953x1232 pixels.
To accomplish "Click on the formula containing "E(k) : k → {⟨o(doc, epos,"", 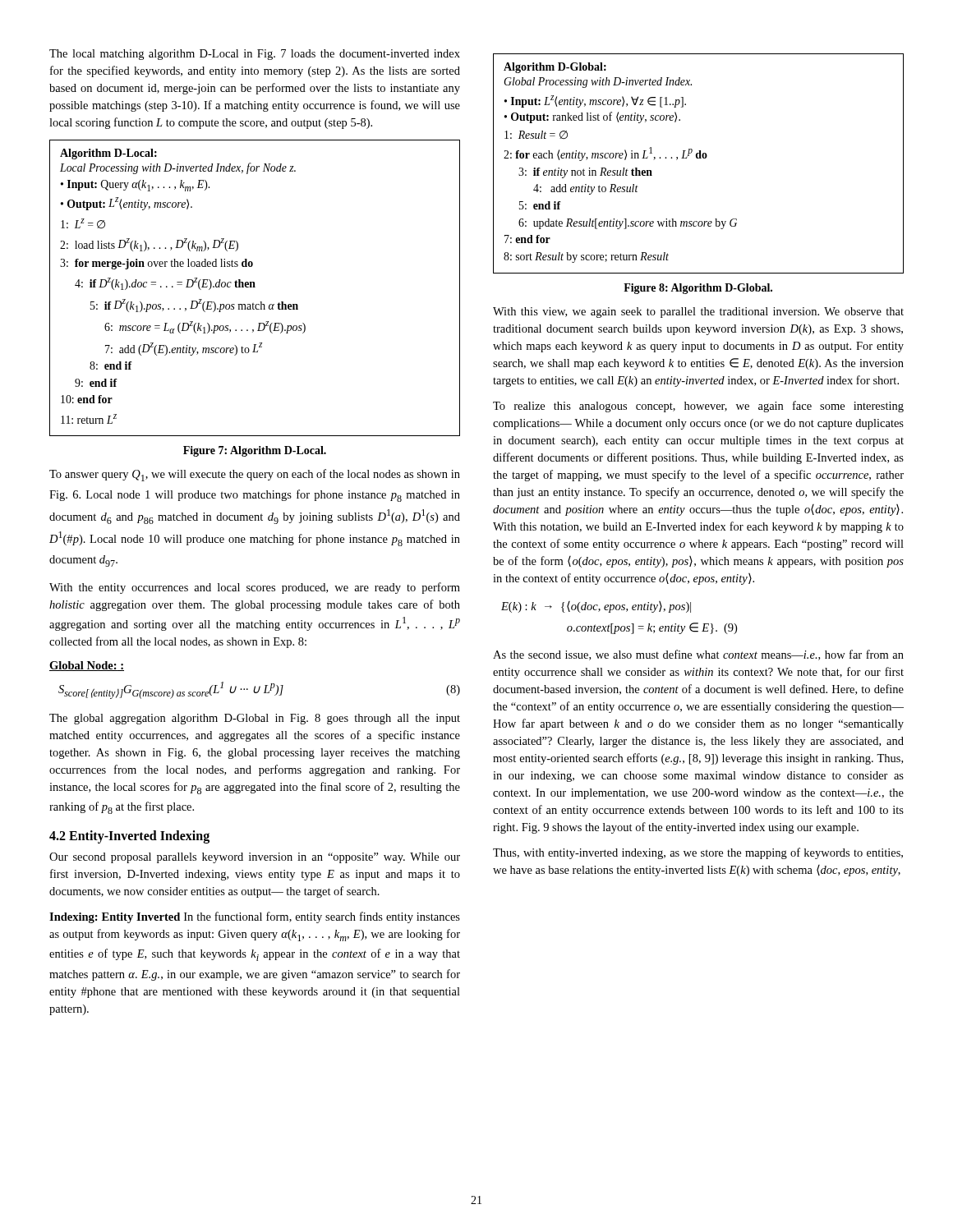I will point(702,617).
